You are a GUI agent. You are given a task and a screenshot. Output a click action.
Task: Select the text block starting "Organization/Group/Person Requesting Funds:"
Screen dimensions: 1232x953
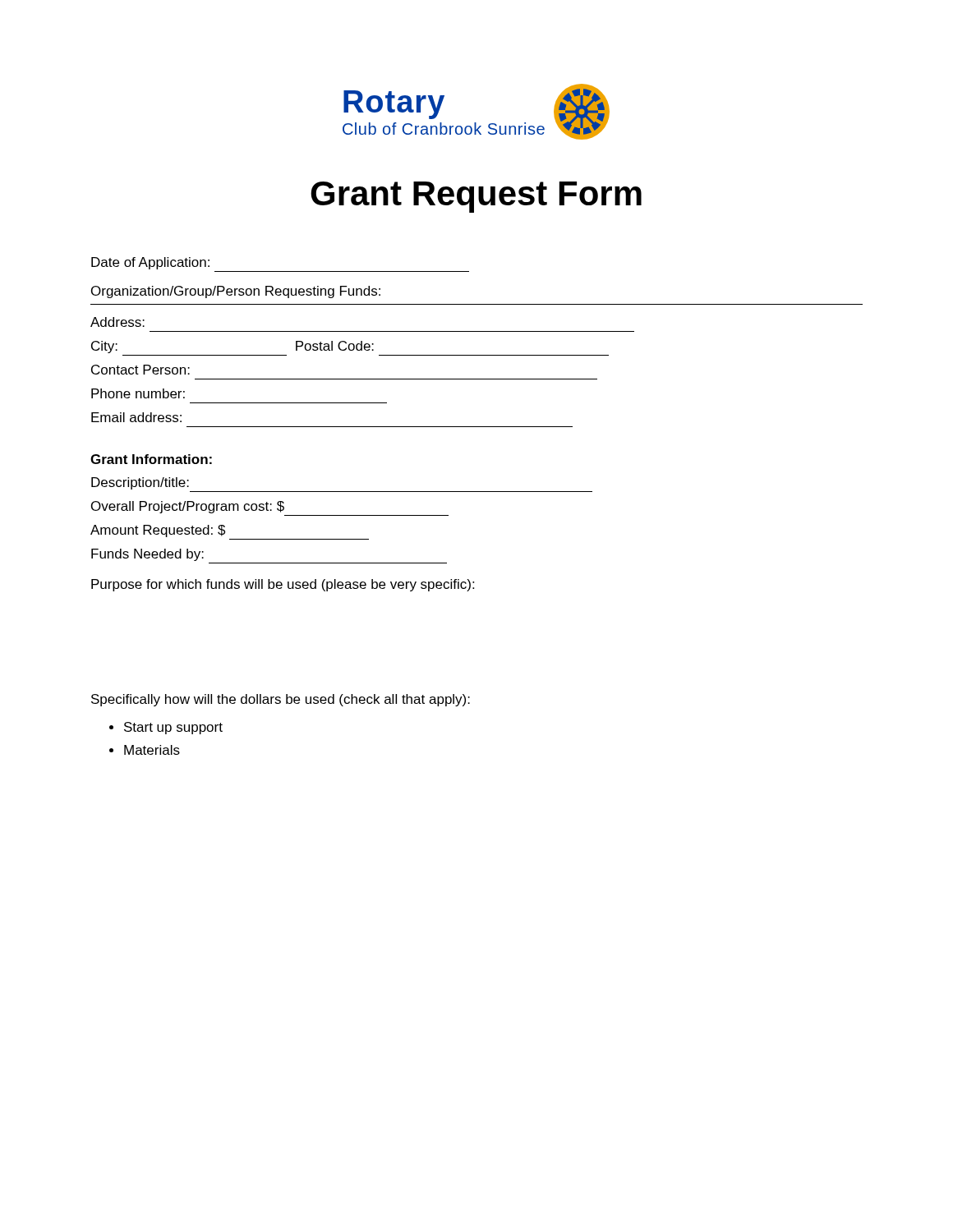tap(476, 294)
